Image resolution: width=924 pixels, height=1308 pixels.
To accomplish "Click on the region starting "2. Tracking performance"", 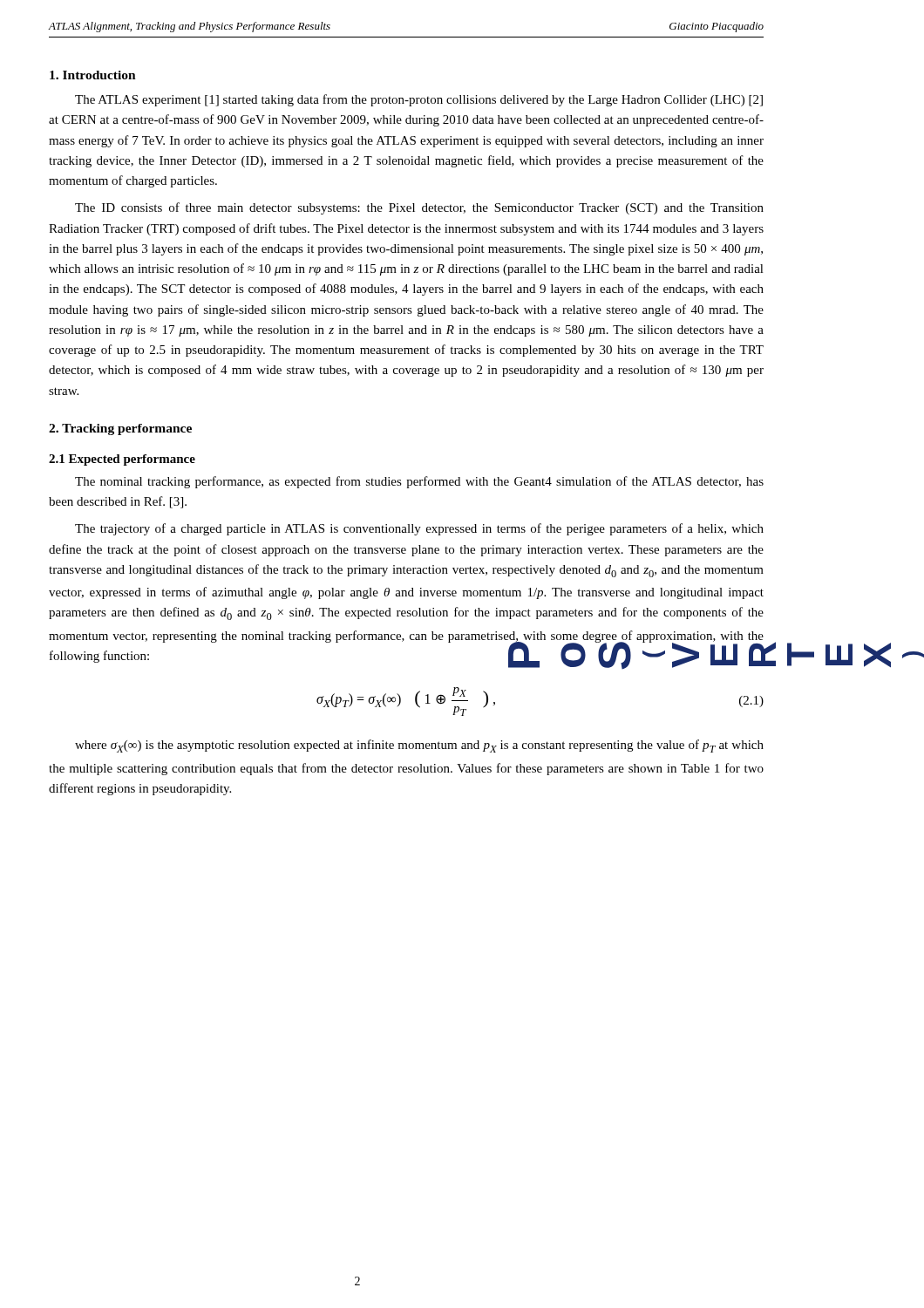I will (x=120, y=428).
